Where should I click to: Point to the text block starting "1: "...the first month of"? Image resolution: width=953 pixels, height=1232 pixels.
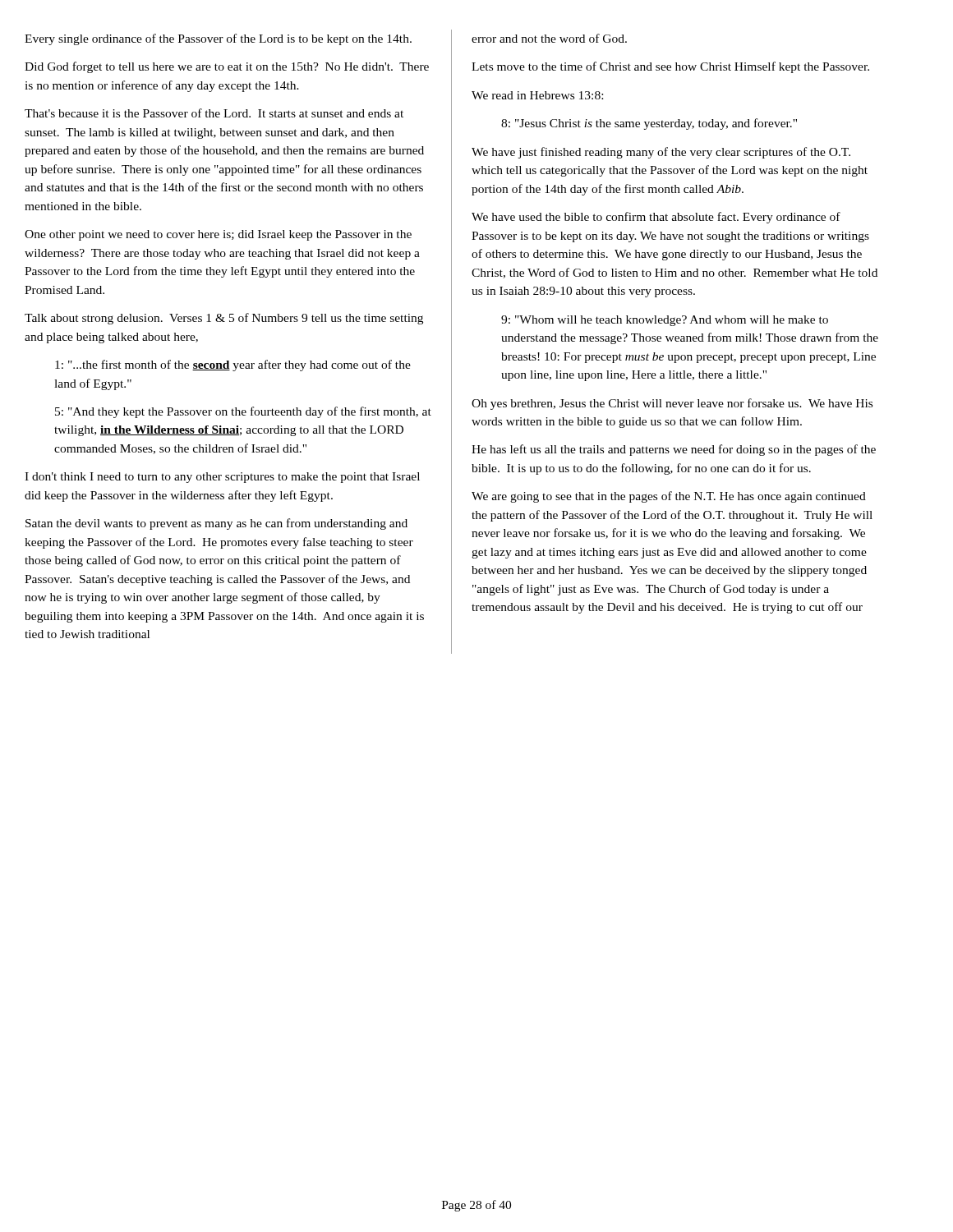click(x=232, y=373)
